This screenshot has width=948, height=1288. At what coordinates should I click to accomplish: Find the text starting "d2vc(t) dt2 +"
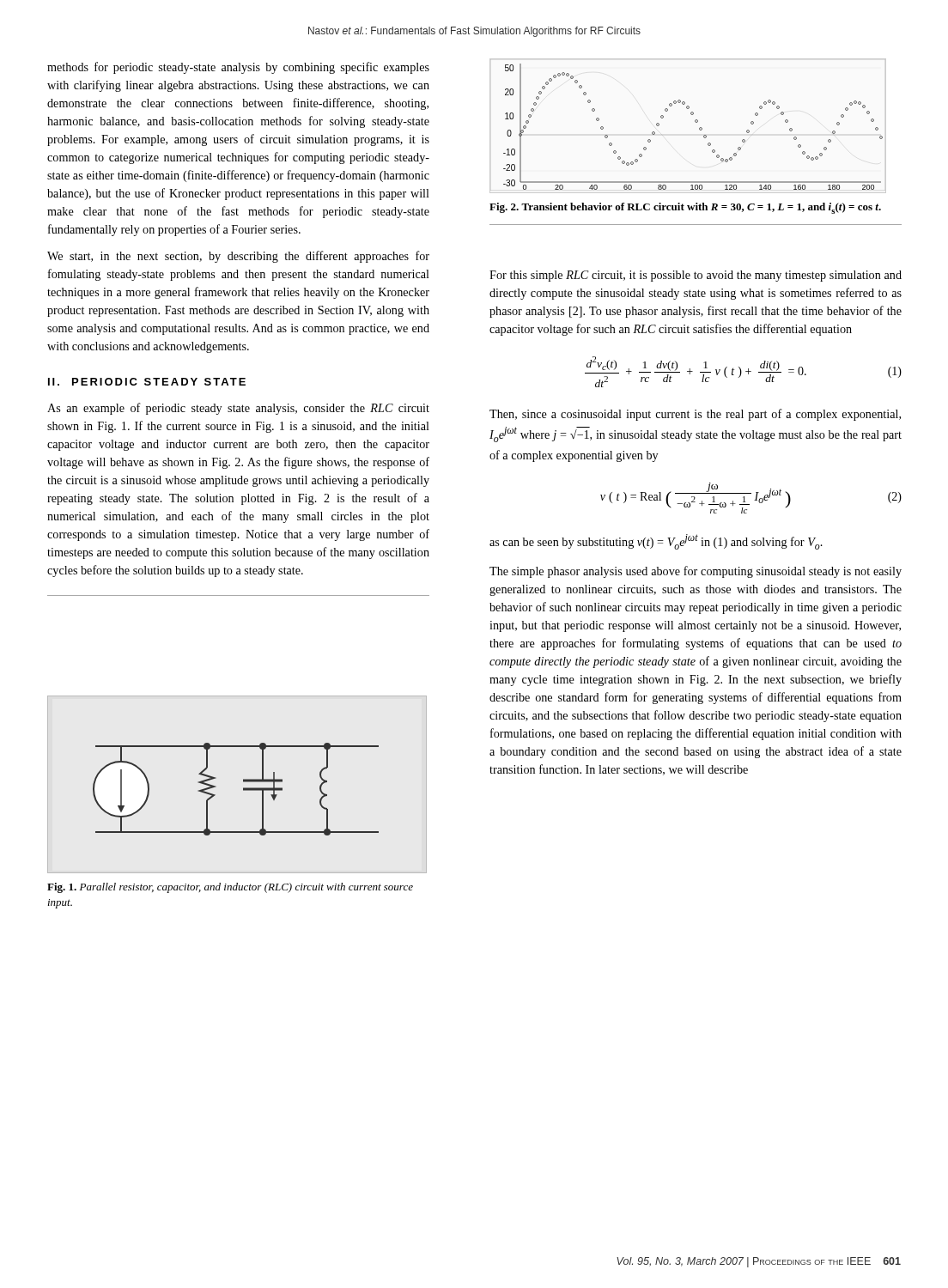tap(743, 372)
